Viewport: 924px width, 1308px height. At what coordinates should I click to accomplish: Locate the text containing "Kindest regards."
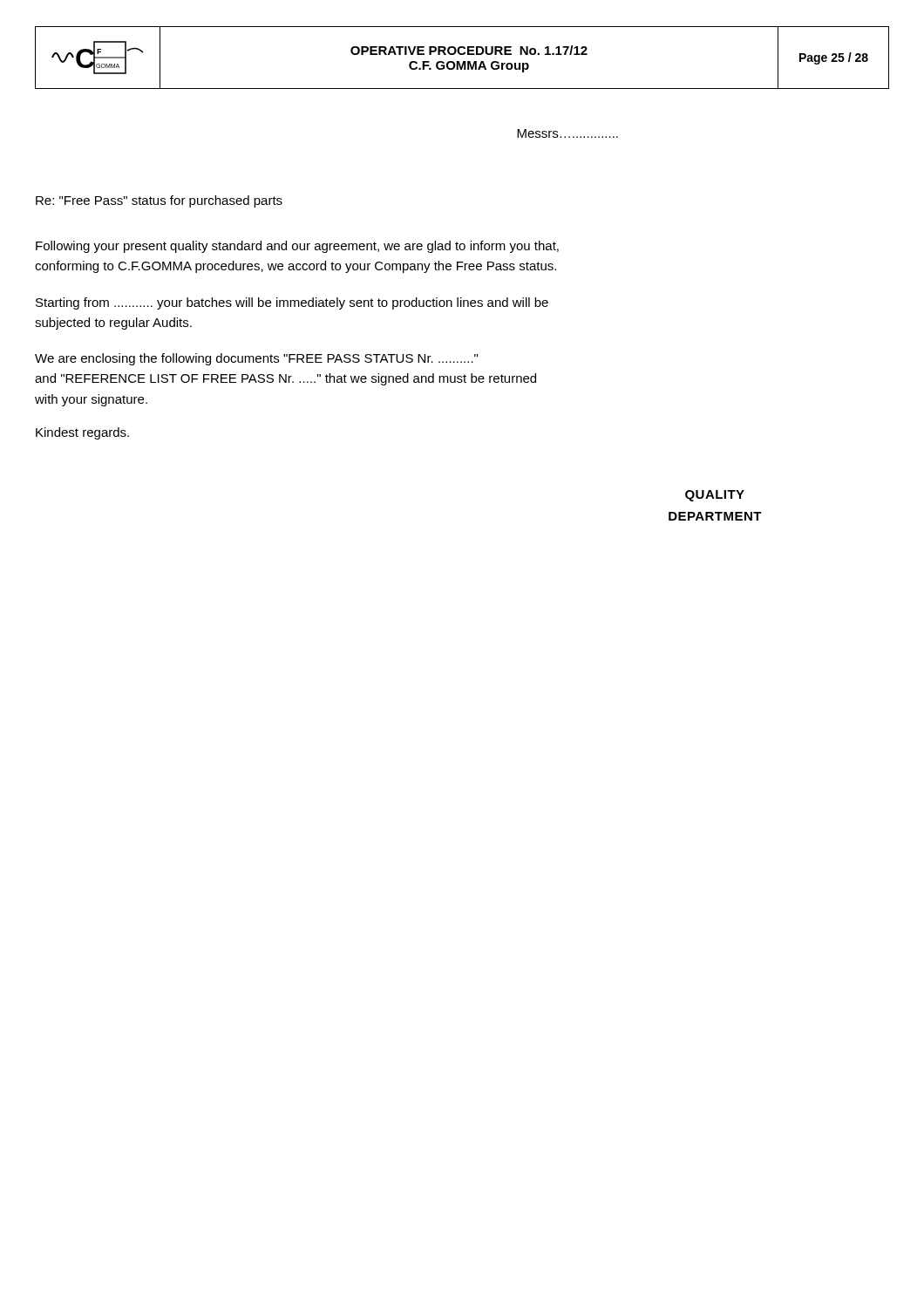click(x=82, y=432)
